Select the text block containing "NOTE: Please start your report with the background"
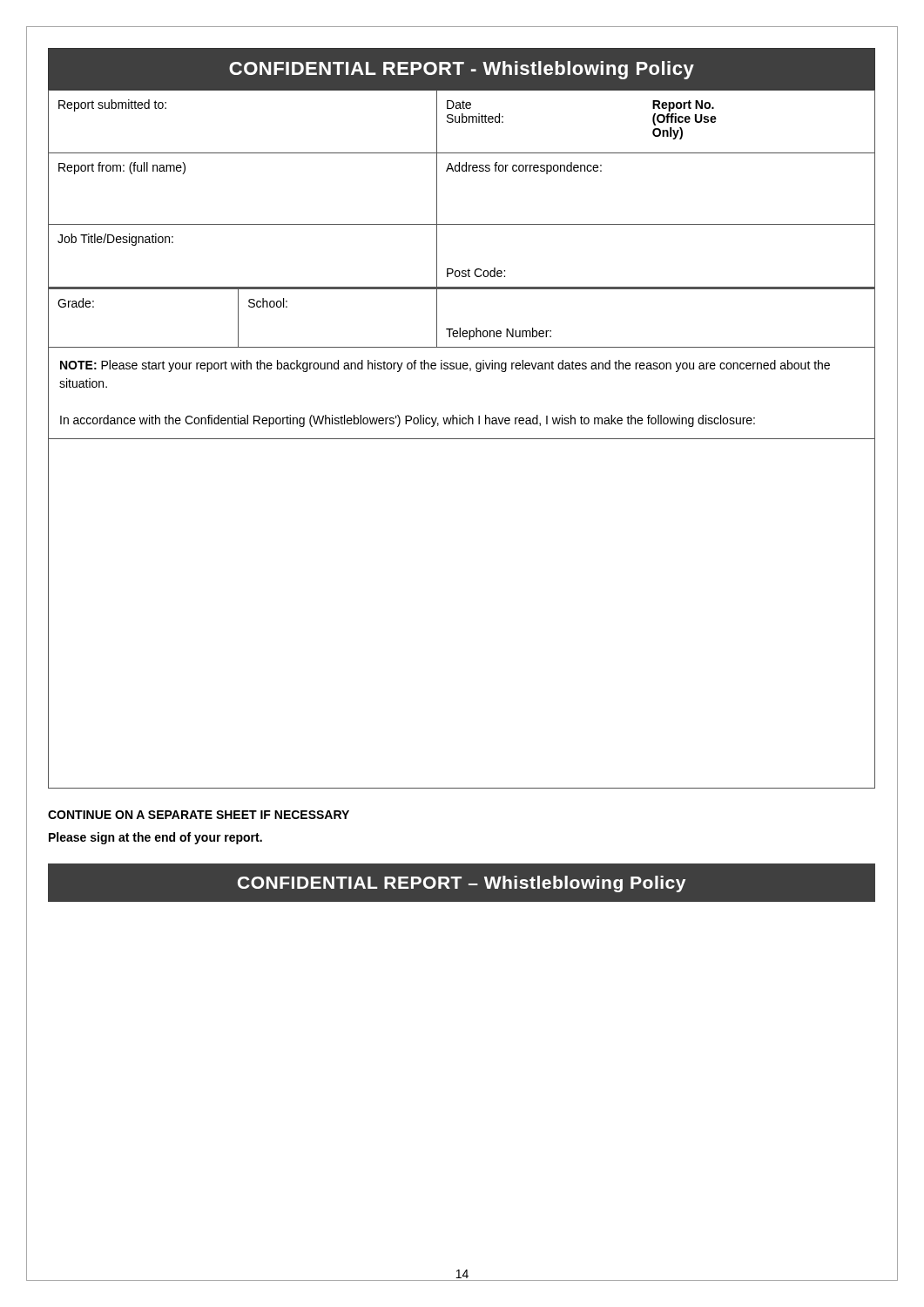924x1307 pixels. (445, 366)
